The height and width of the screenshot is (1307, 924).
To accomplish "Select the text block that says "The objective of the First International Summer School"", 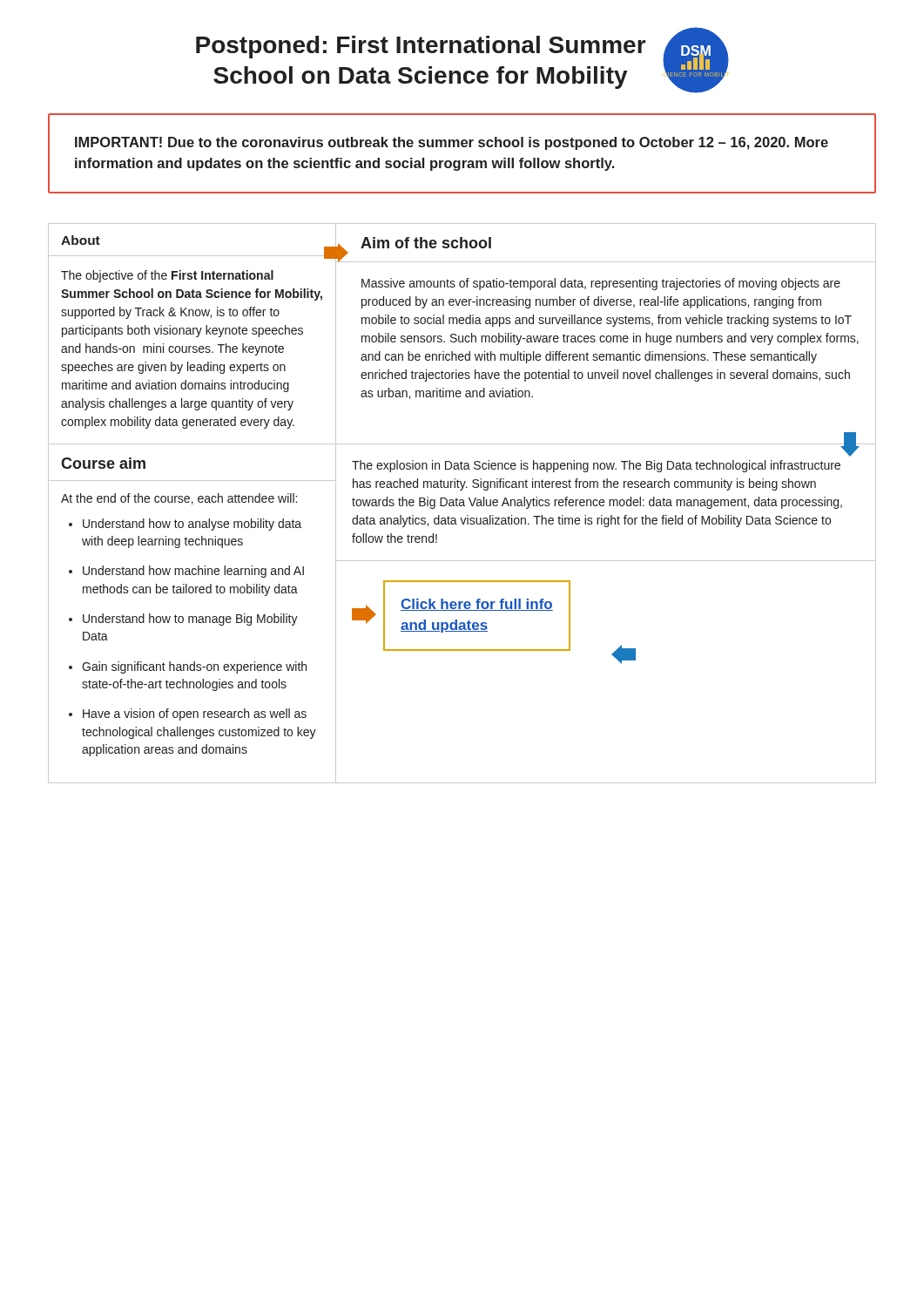I will (192, 348).
